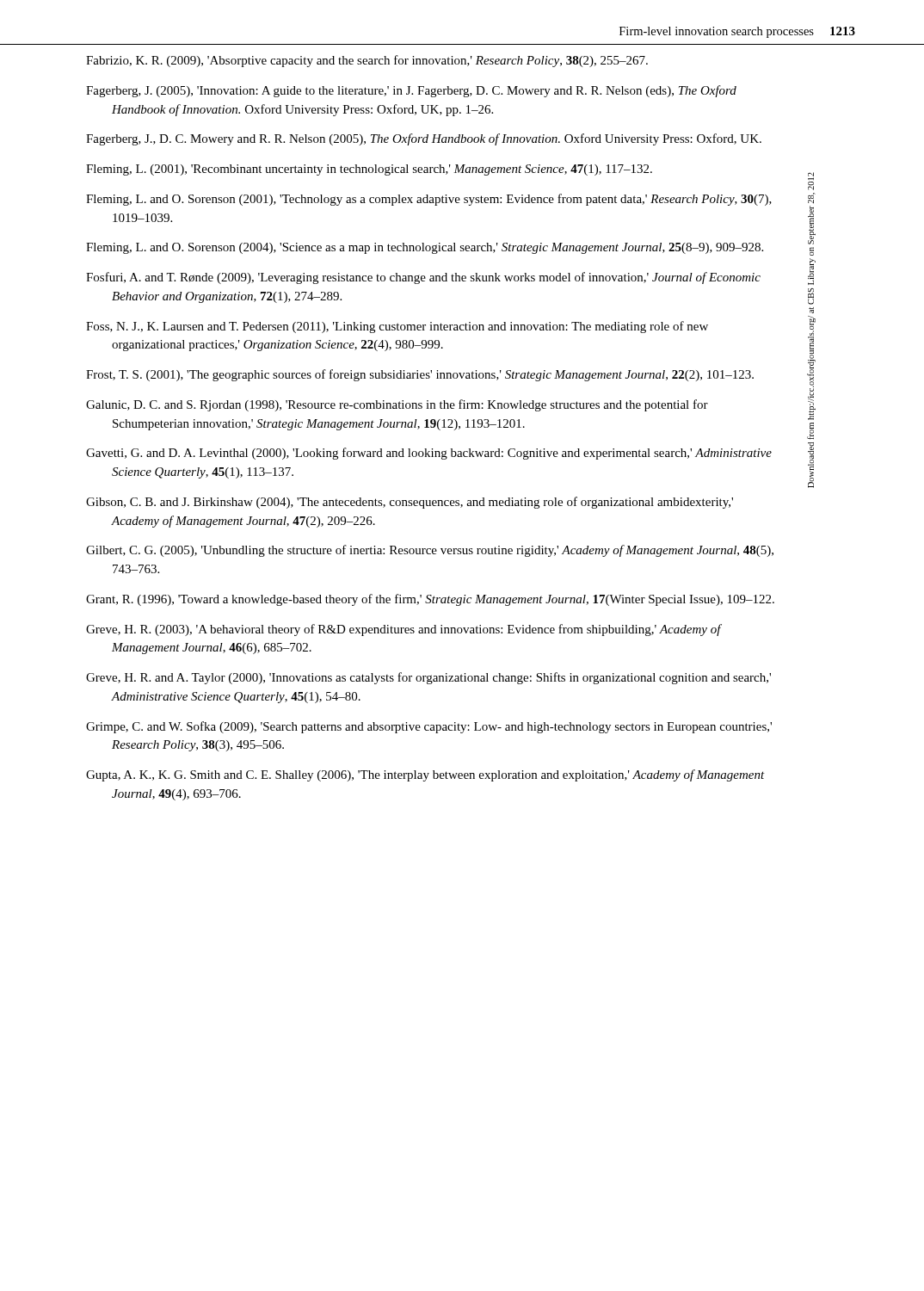This screenshot has height=1291, width=924.
Task: Locate the text block starting "Galunic, D. C. and S."
Action: pyautogui.click(x=397, y=414)
